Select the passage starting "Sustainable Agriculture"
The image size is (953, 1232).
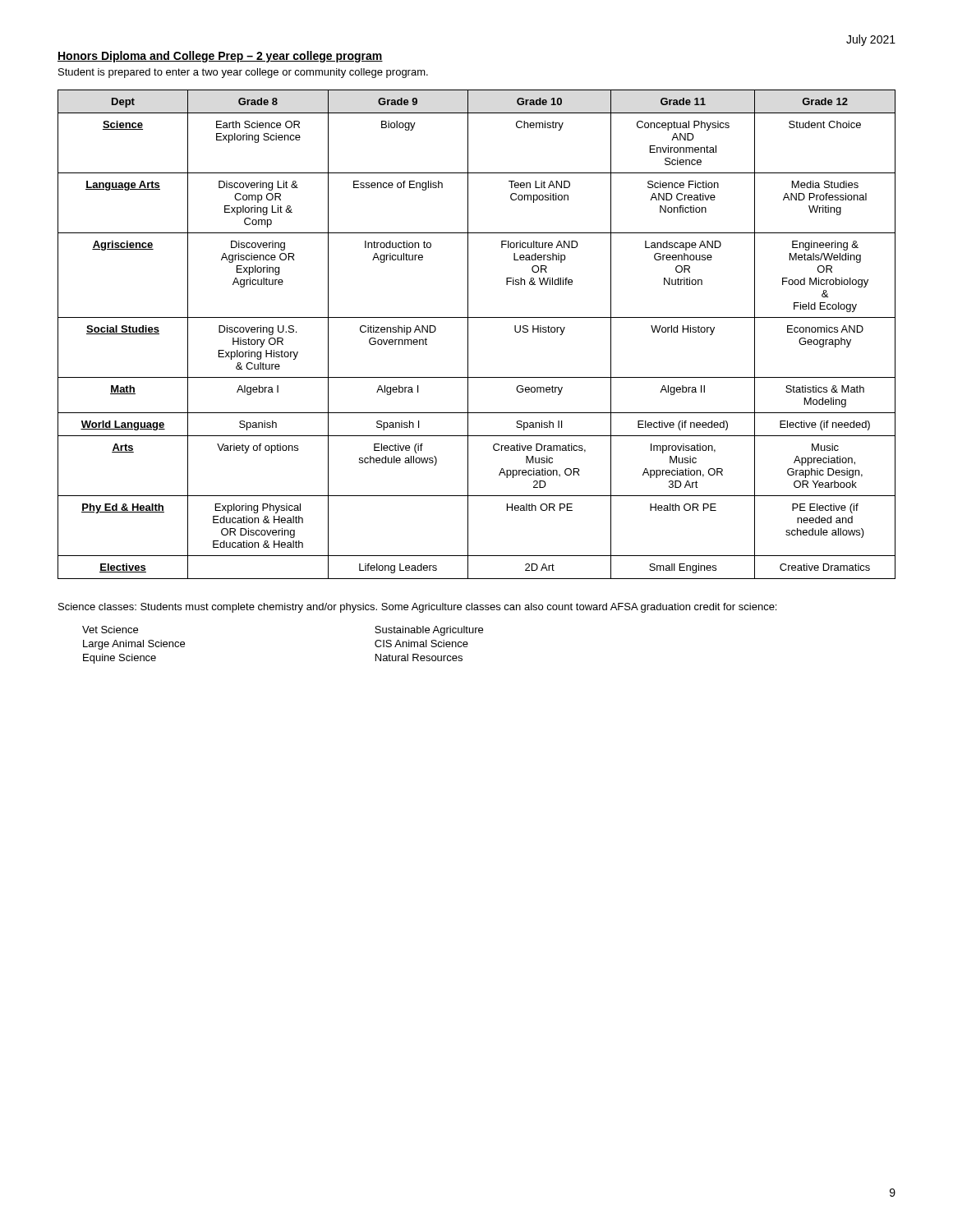(429, 629)
